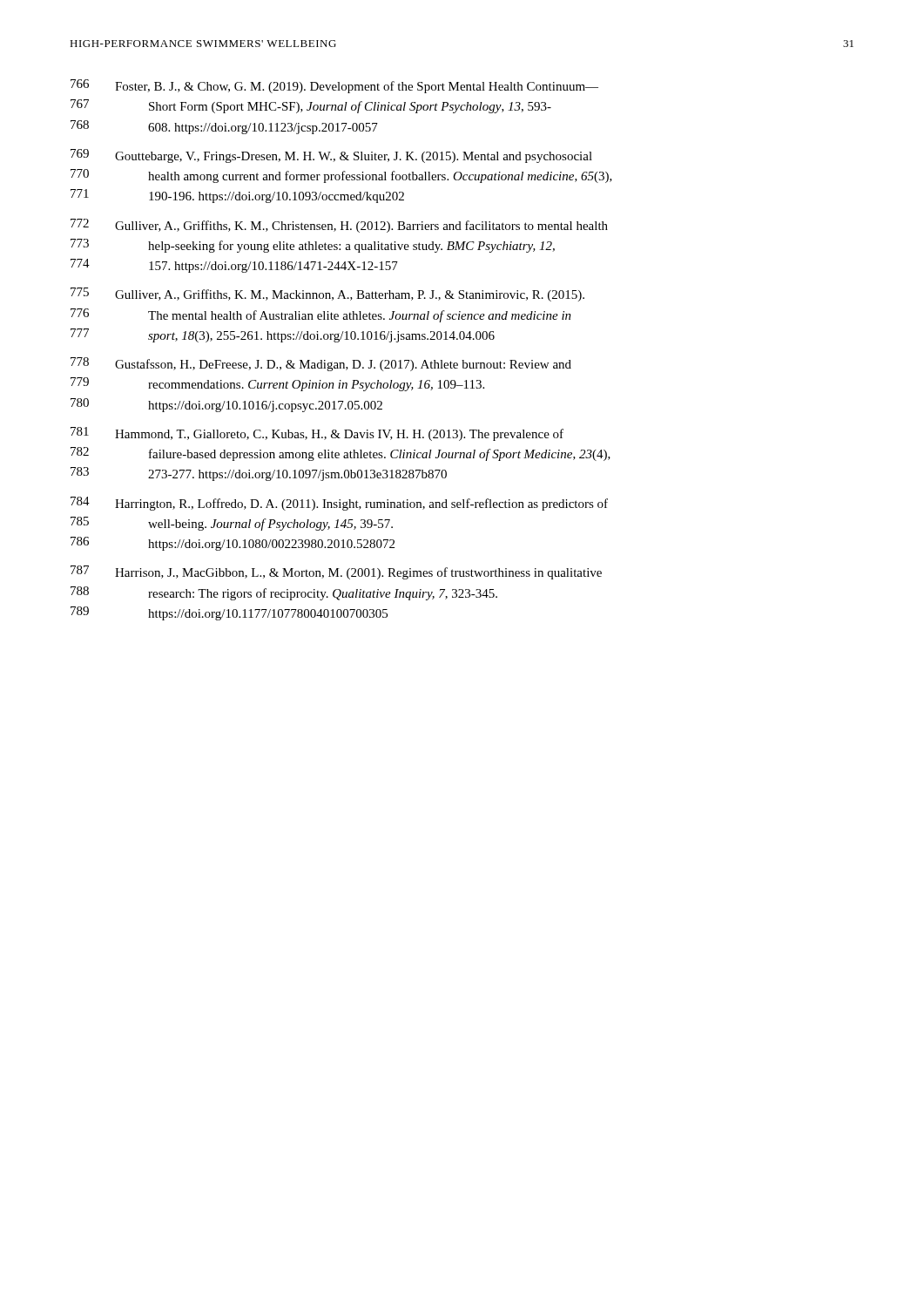This screenshot has width=924, height=1307.
Task: Click the passage that begins "769 Gouttebarge, V.,"
Action: point(462,177)
